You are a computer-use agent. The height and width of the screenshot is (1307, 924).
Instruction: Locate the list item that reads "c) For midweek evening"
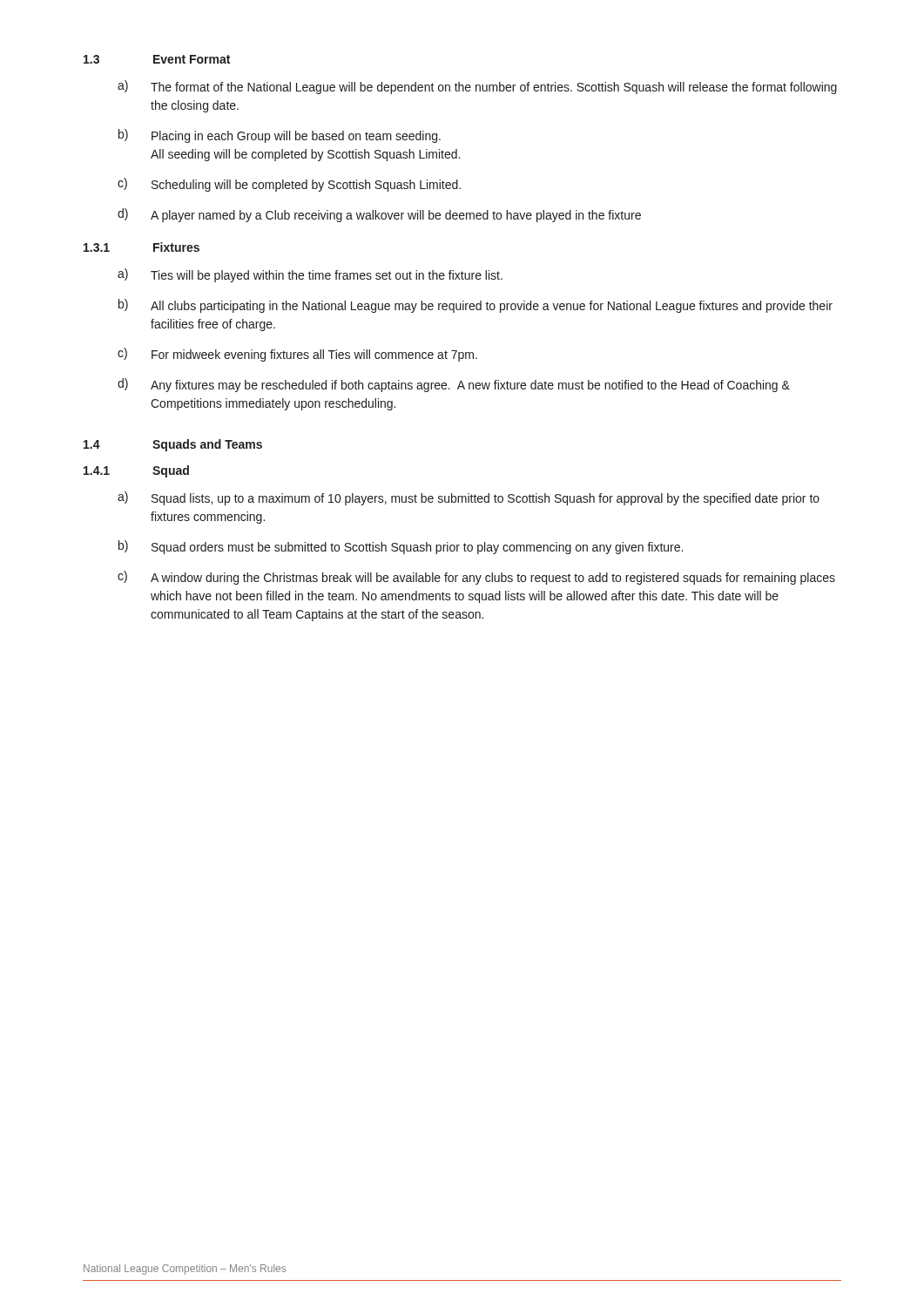[298, 355]
